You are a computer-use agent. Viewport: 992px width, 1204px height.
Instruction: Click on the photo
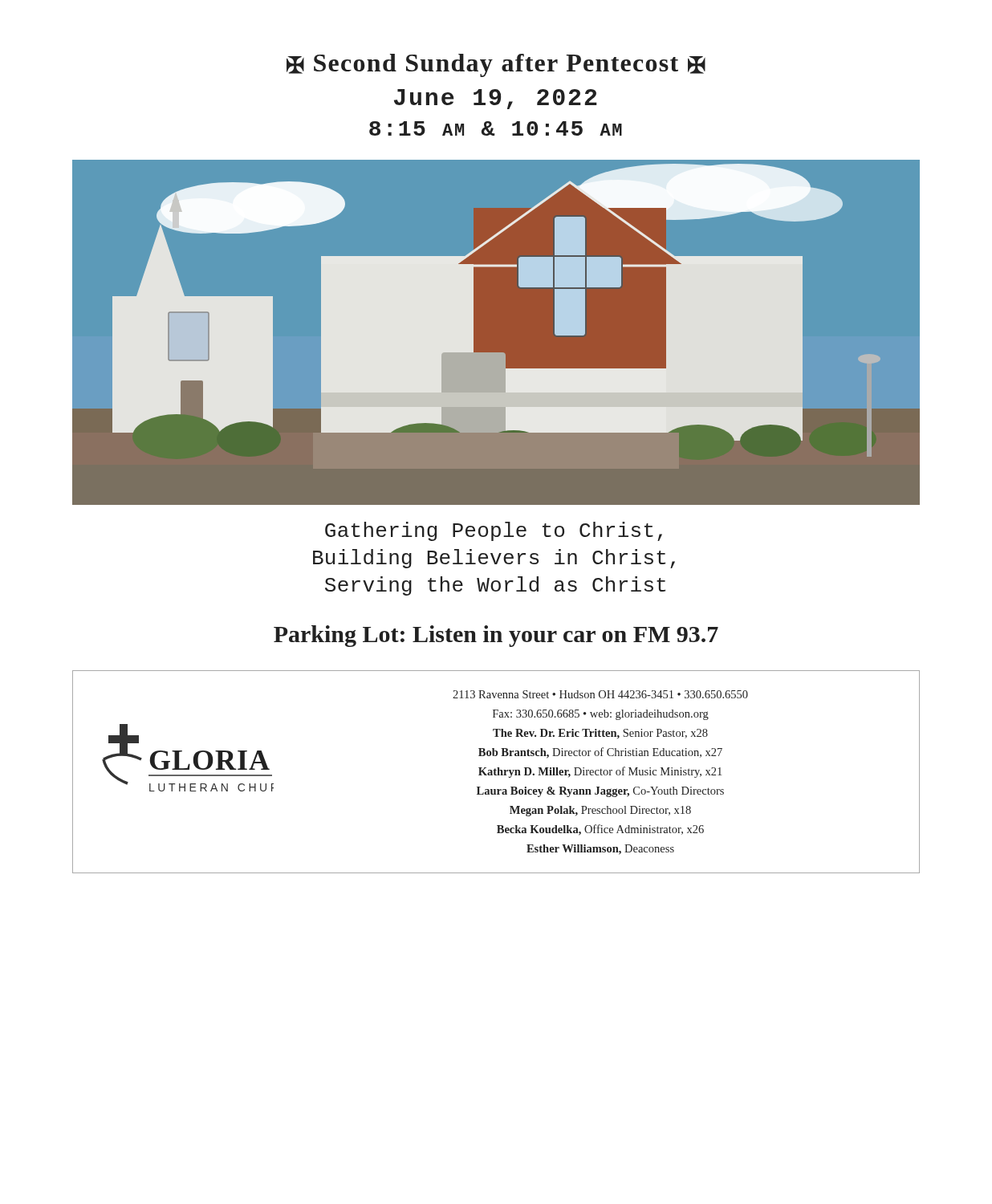496,332
